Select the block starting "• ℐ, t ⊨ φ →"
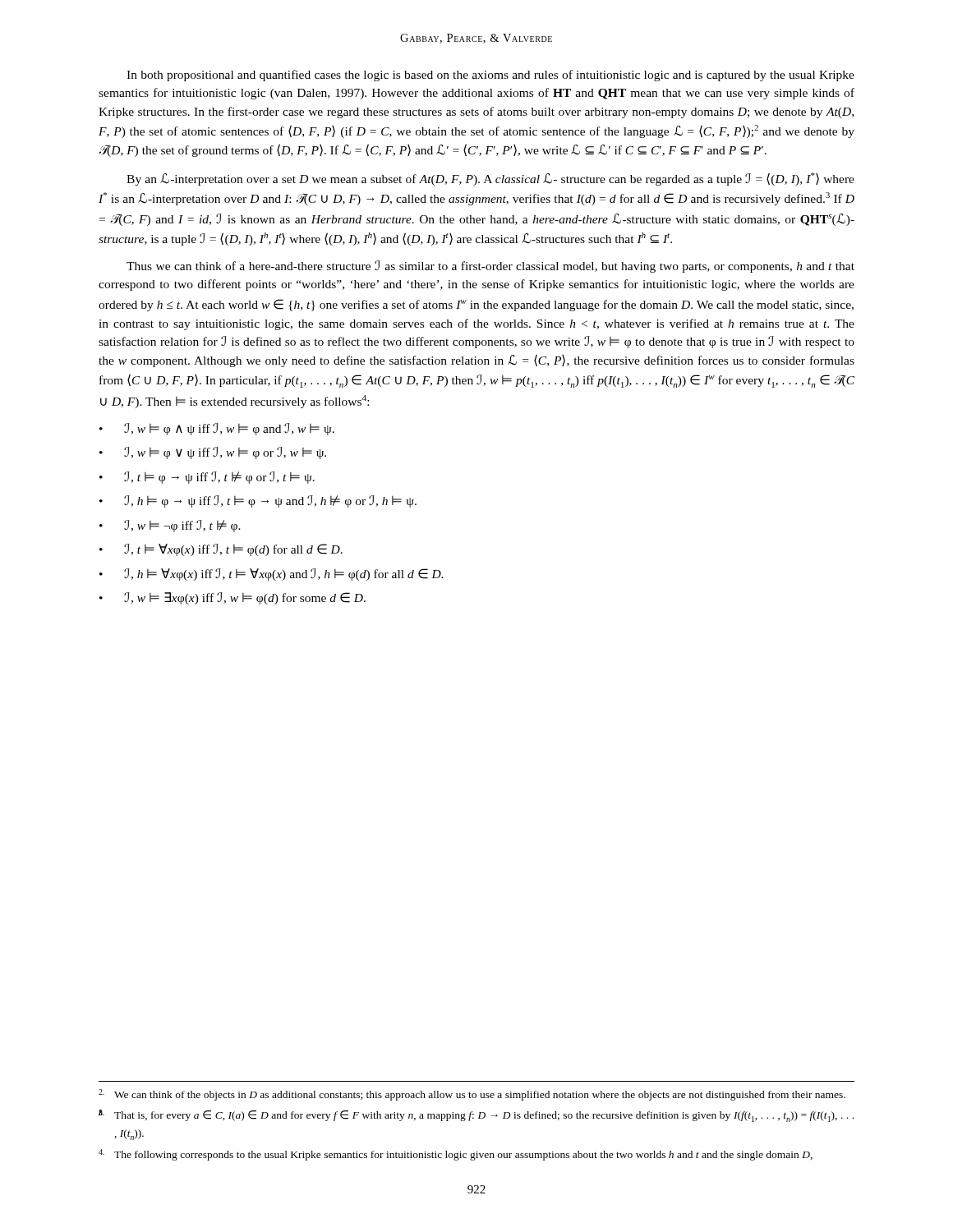Viewport: 953px width, 1232px height. coord(207,477)
